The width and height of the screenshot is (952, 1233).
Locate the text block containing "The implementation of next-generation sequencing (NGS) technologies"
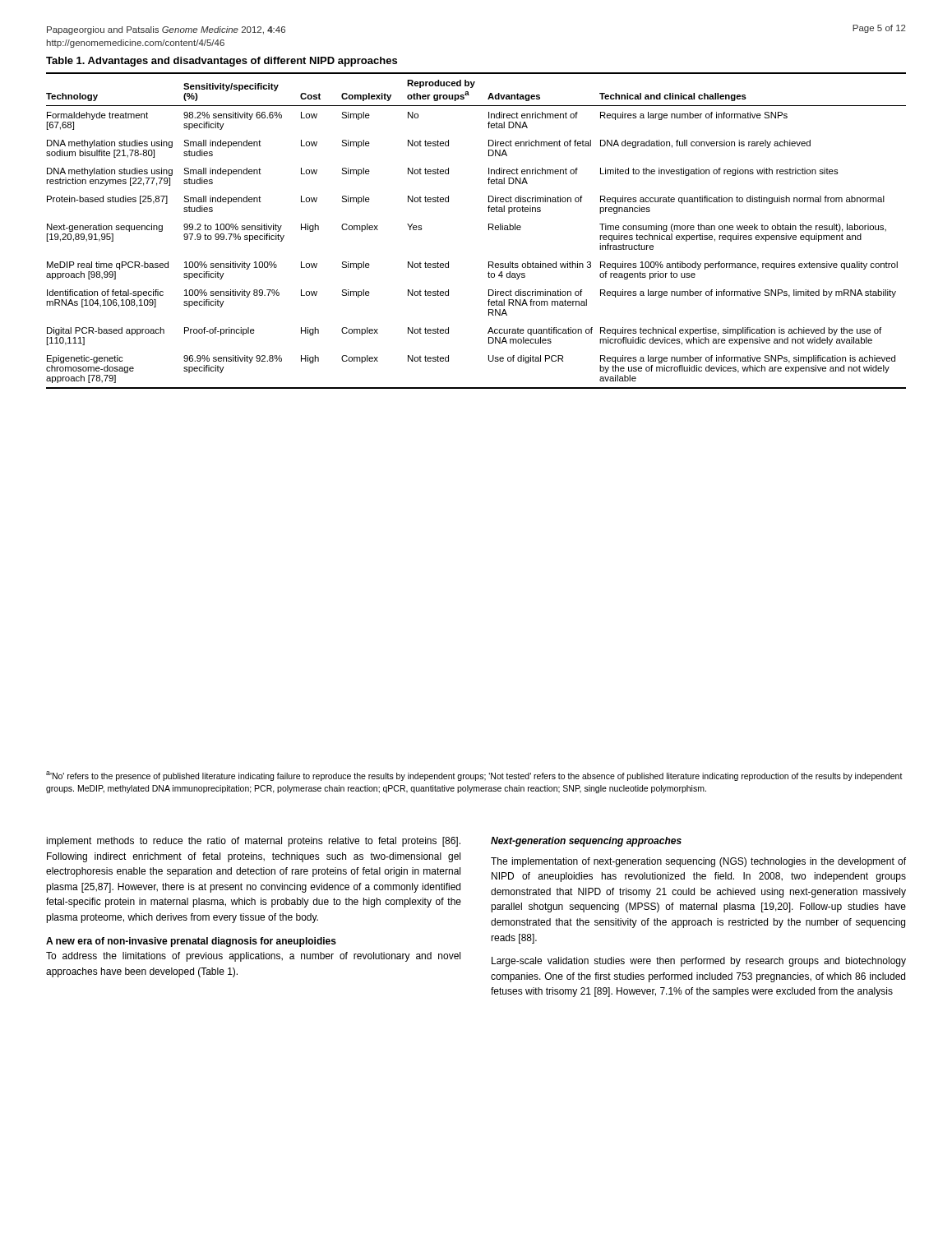(698, 927)
